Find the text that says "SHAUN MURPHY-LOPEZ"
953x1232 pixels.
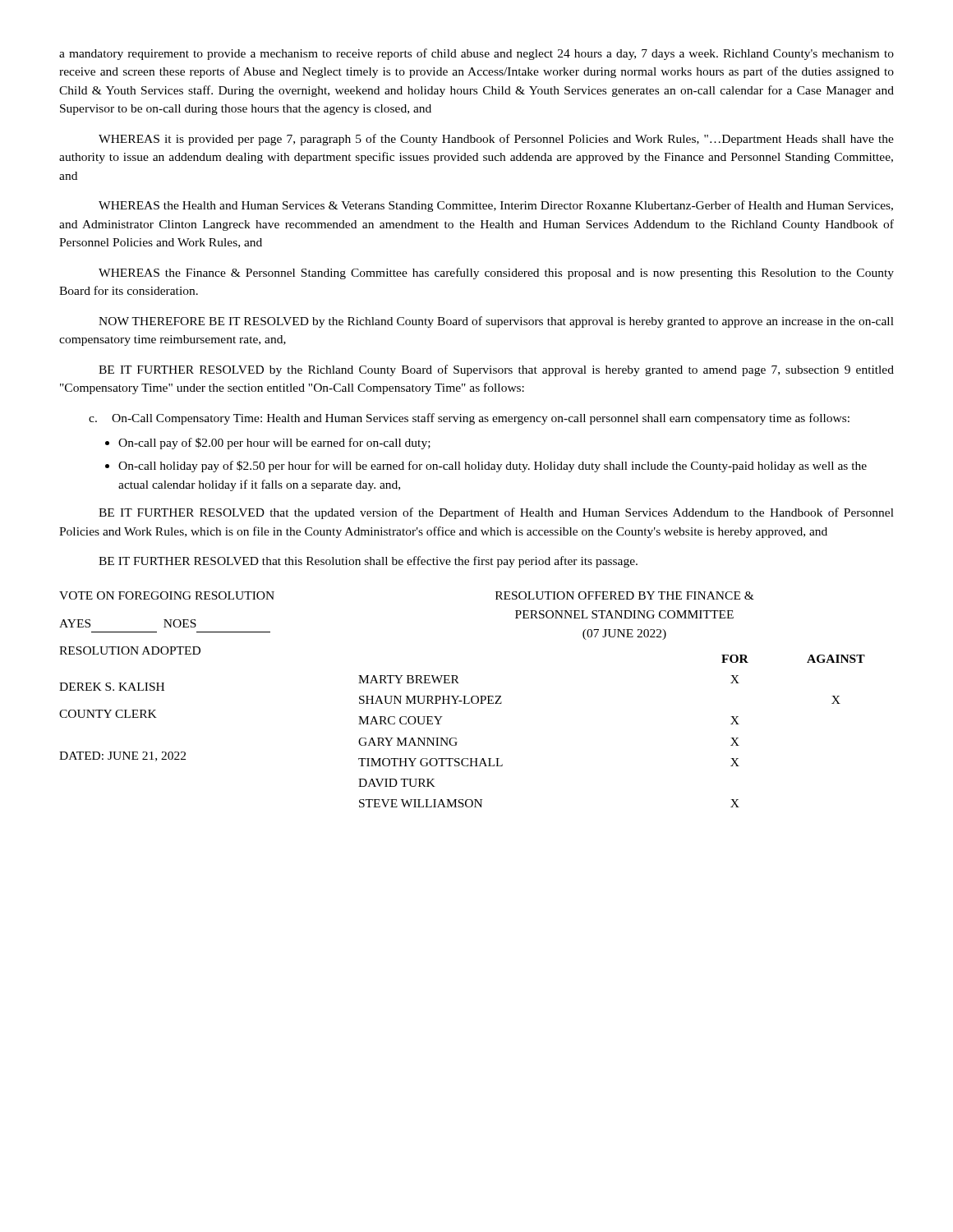point(430,699)
